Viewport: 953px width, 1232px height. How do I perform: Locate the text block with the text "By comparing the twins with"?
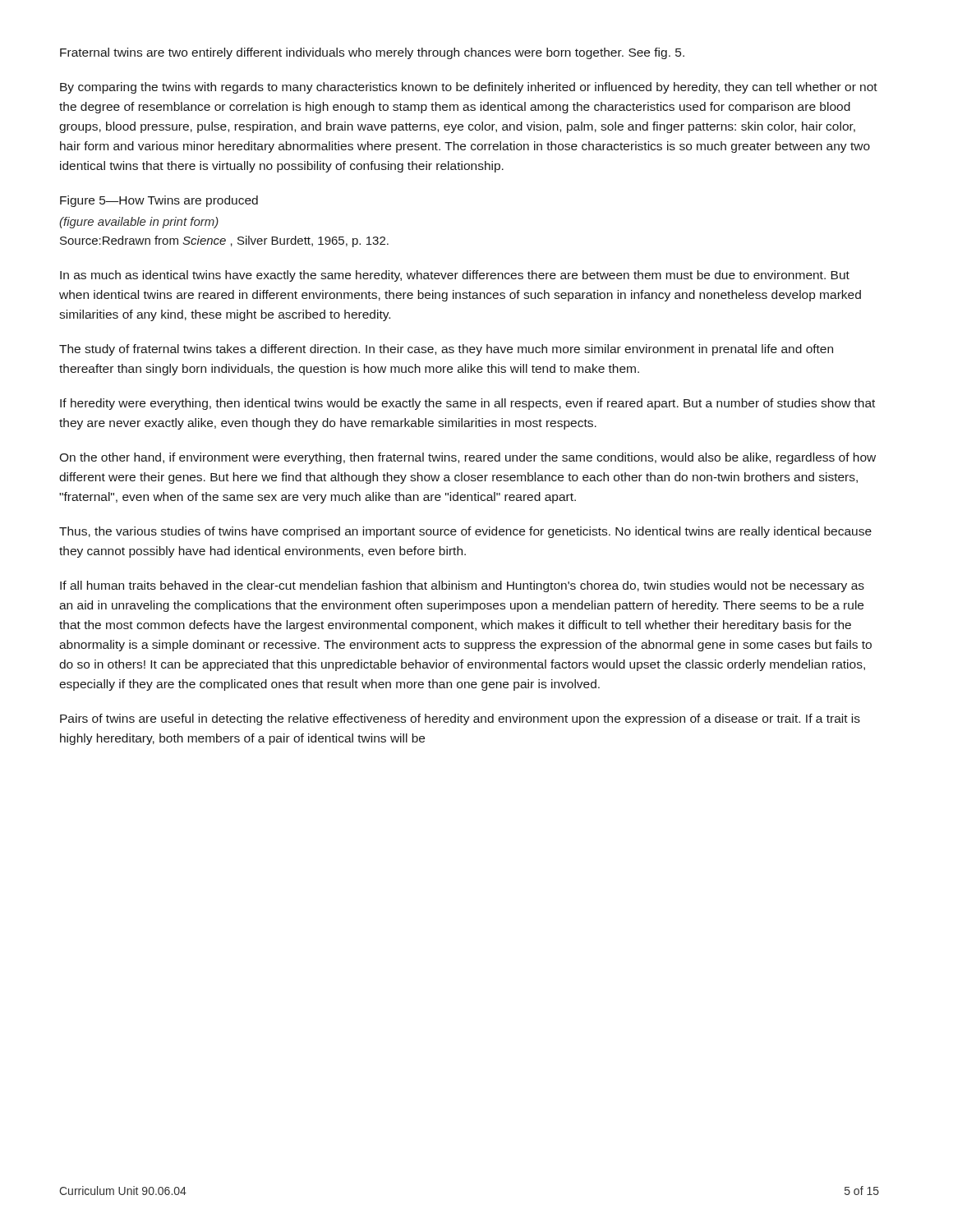coord(468,126)
